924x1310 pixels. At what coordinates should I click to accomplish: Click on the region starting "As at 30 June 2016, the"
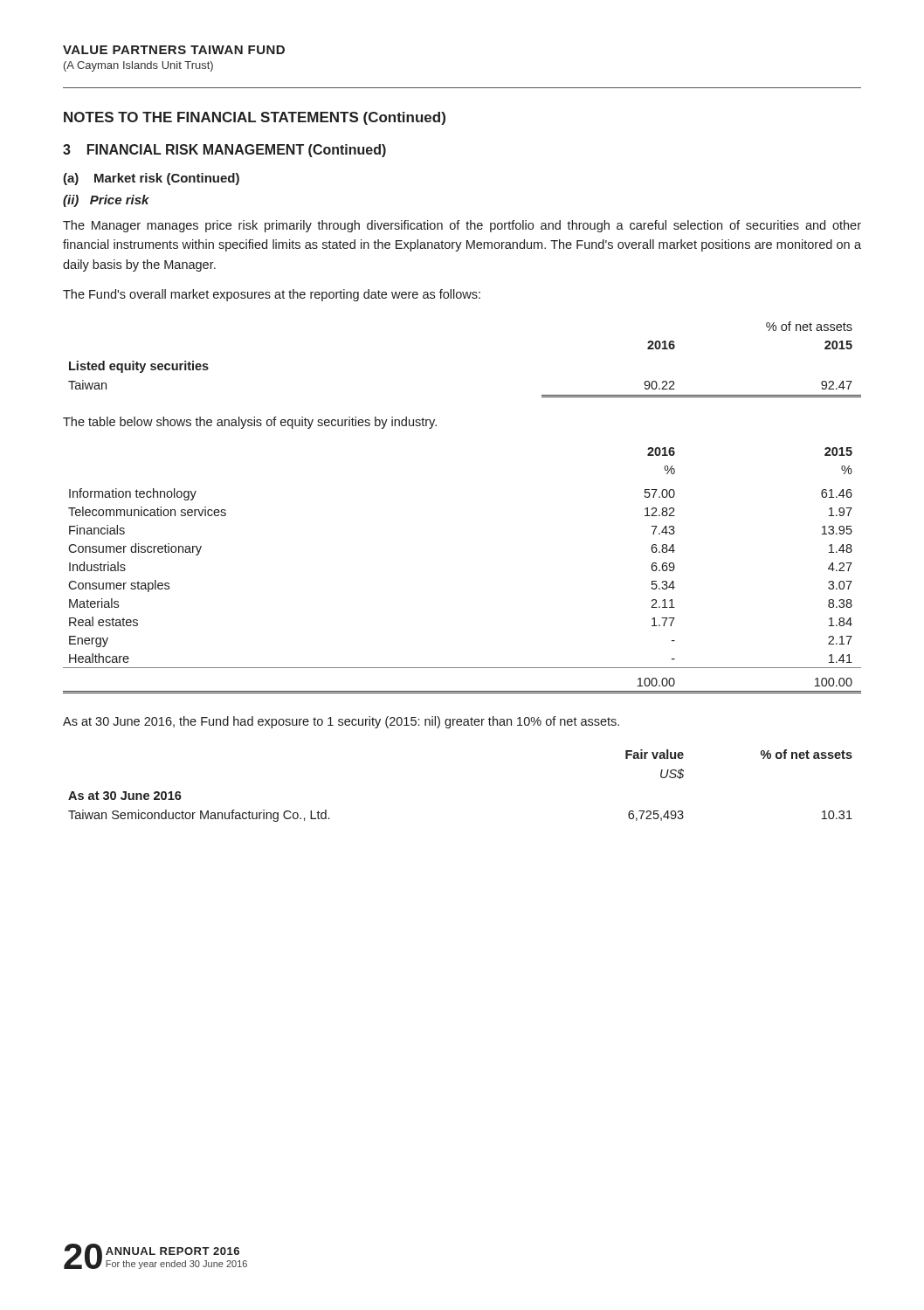342,721
